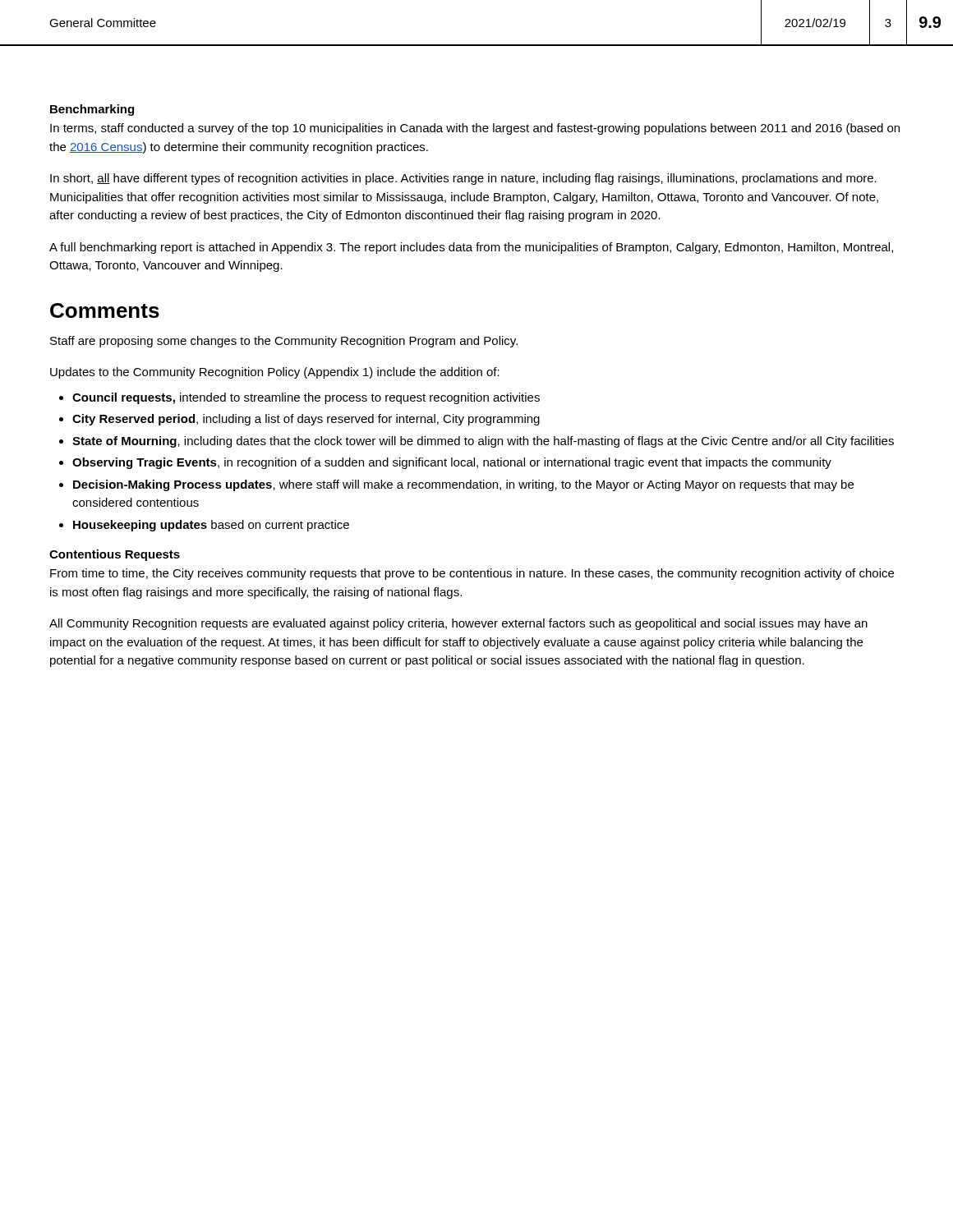Viewport: 953px width, 1232px height.
Task: Find the block starting "State of Mourning,"
Action: pos(483,440)
